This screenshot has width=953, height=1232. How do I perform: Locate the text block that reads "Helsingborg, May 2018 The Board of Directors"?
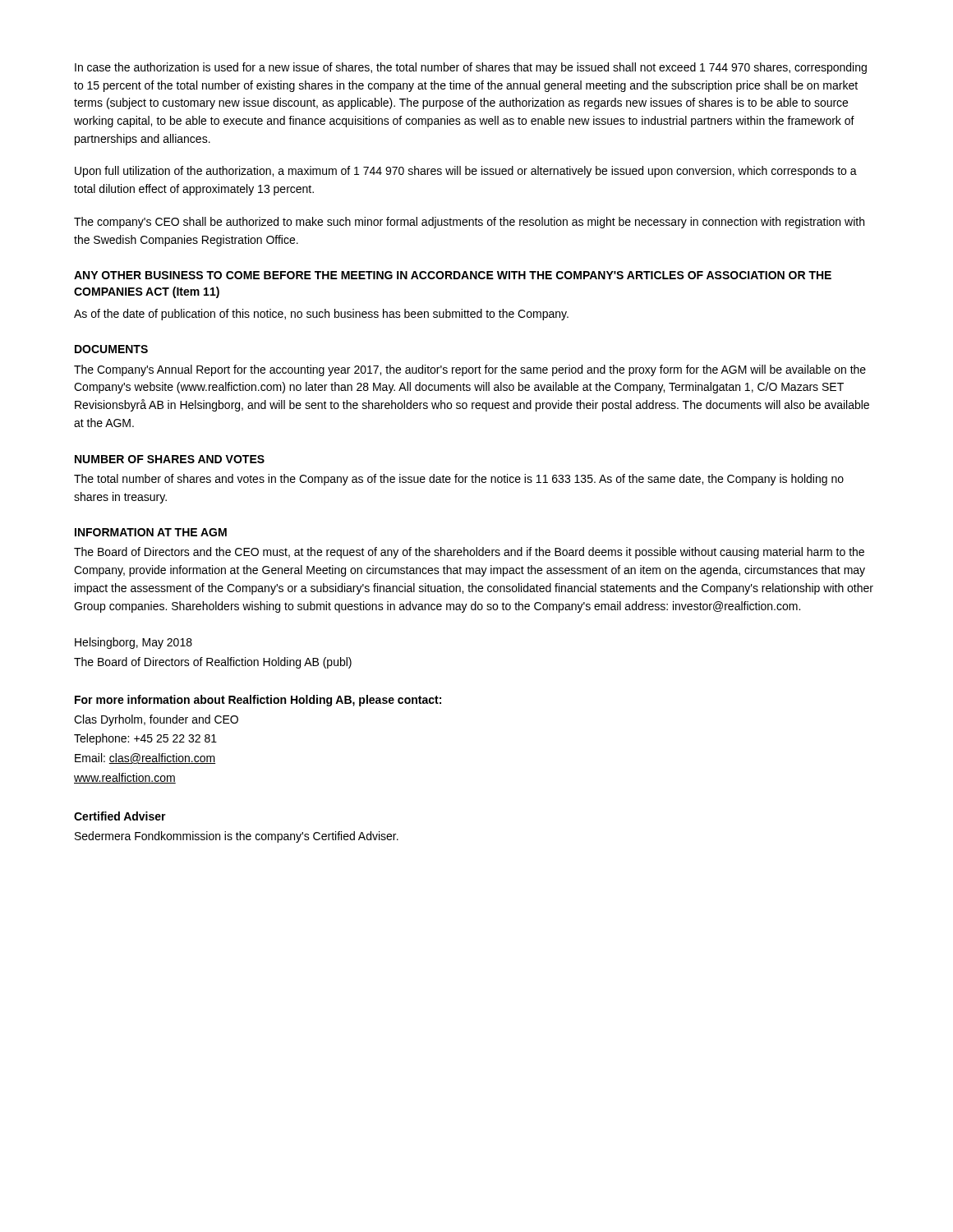click(213, 652)
